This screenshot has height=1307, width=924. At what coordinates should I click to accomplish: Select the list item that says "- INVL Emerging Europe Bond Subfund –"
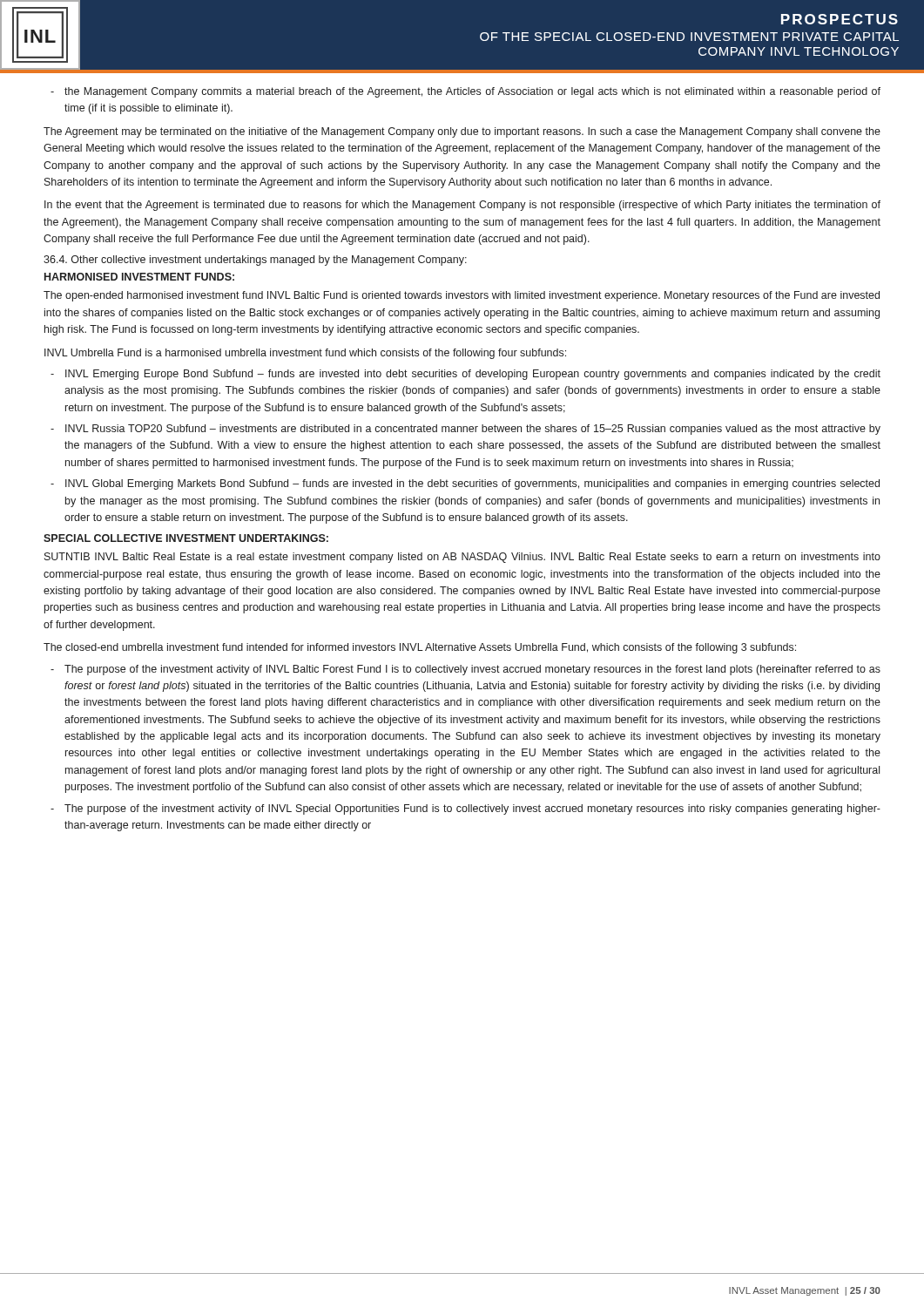click(466, 391)
